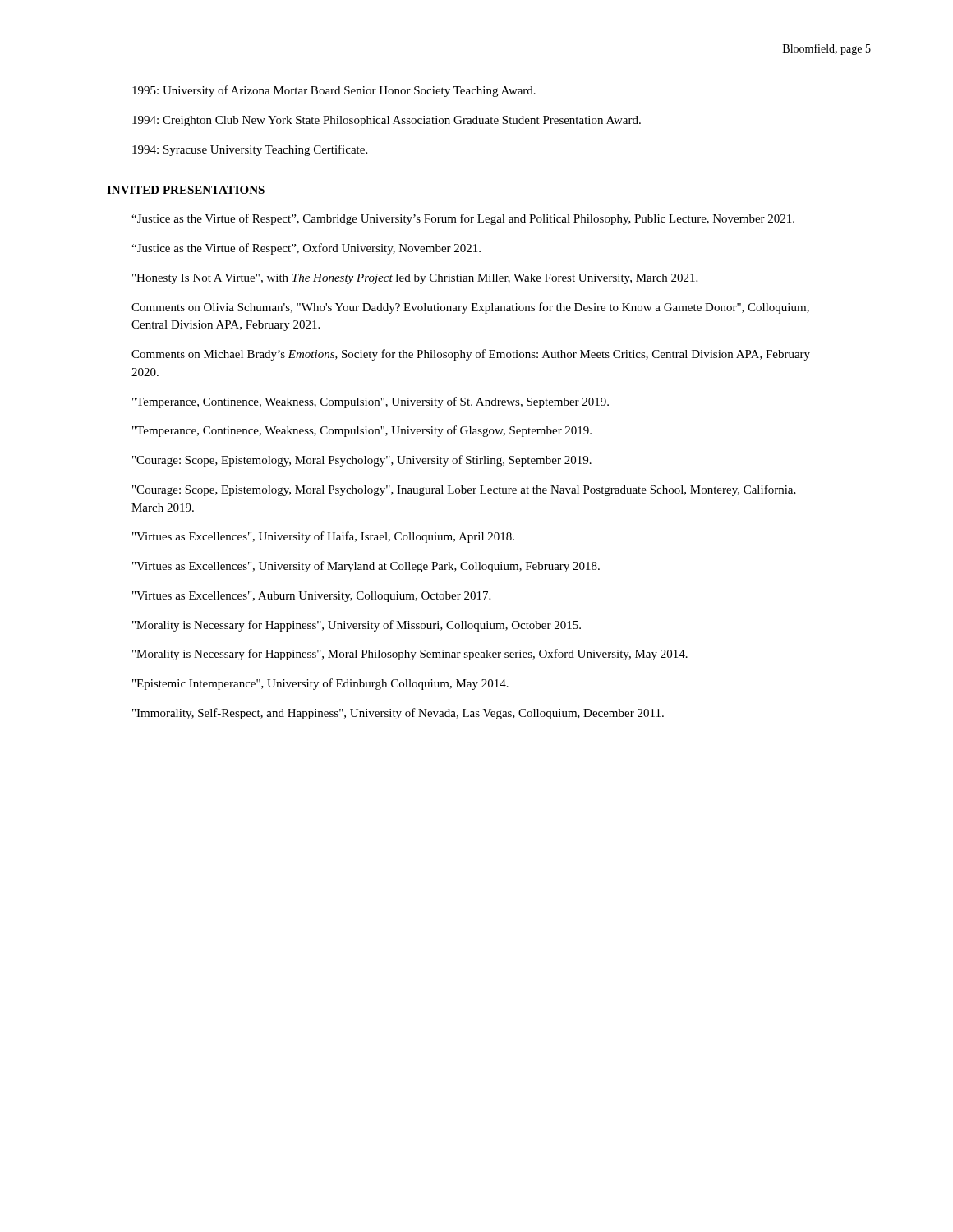Select the list item with the text ""Morality is Necessary for Happiness", University of"
This screenshot has height=1232, width=953.
click(357, 625)
